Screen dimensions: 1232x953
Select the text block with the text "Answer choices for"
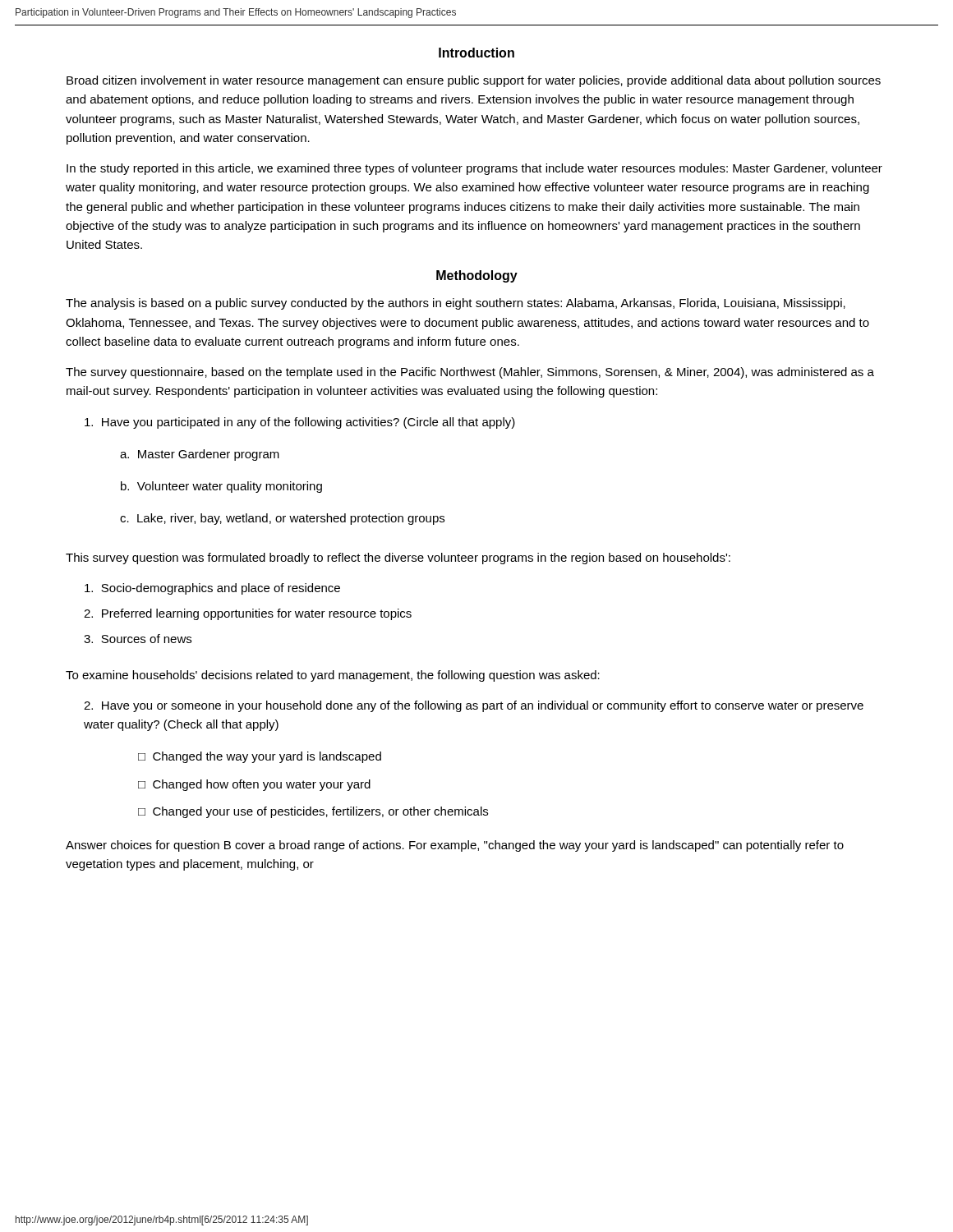(455, 854)
